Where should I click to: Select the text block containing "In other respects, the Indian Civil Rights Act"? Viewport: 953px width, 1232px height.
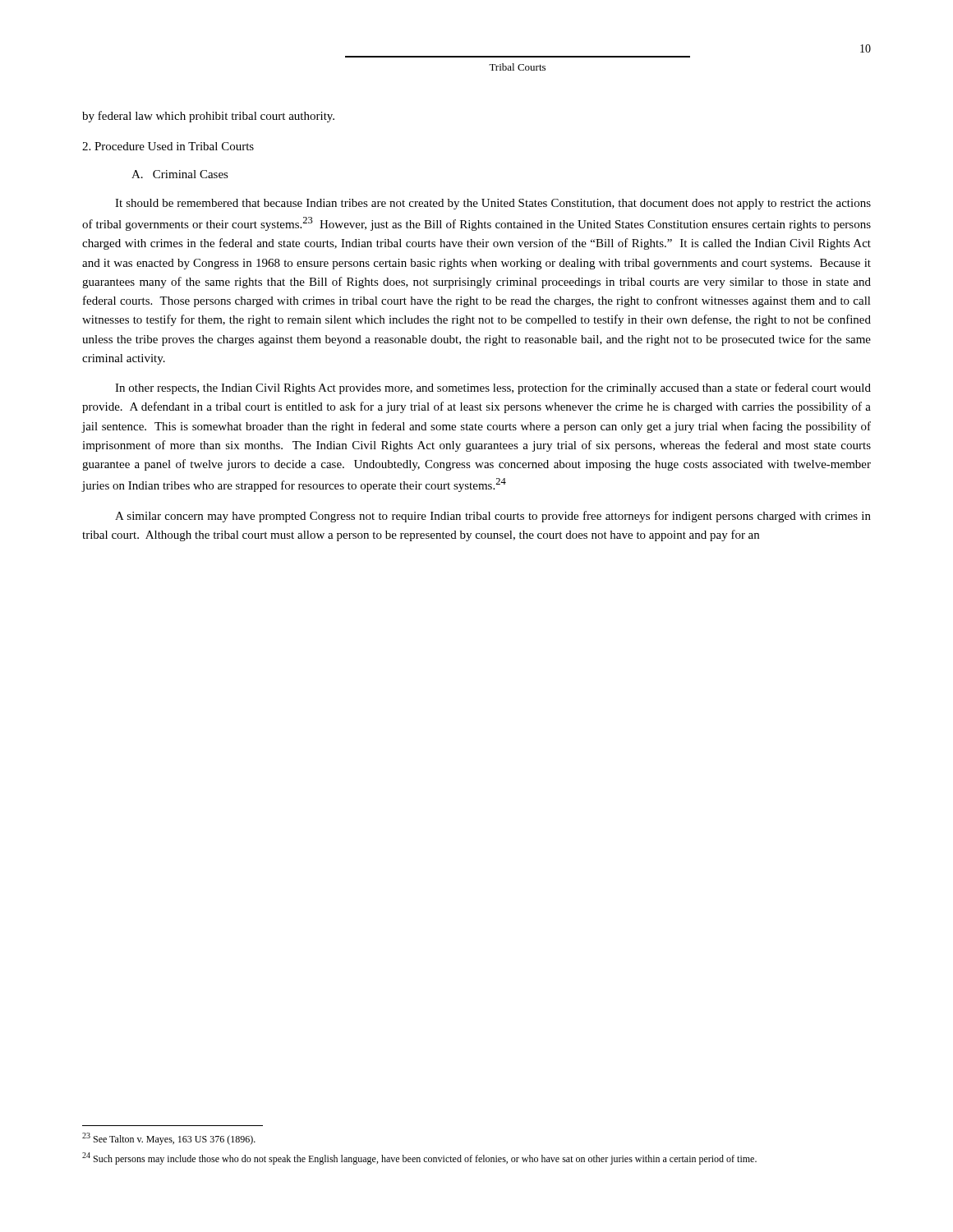476,437
